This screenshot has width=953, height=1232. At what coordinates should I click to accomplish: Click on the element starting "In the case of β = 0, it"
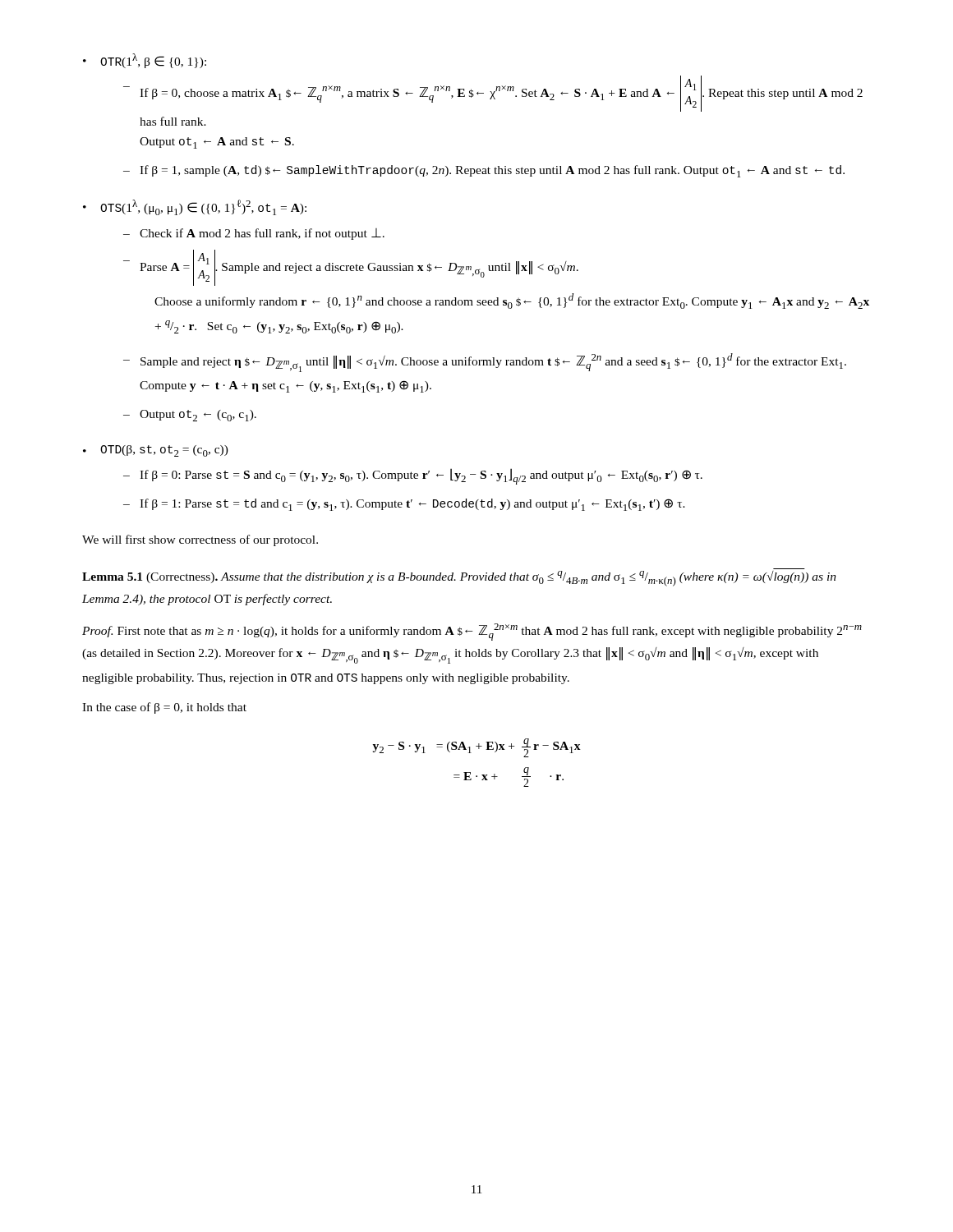pos(164,707)
